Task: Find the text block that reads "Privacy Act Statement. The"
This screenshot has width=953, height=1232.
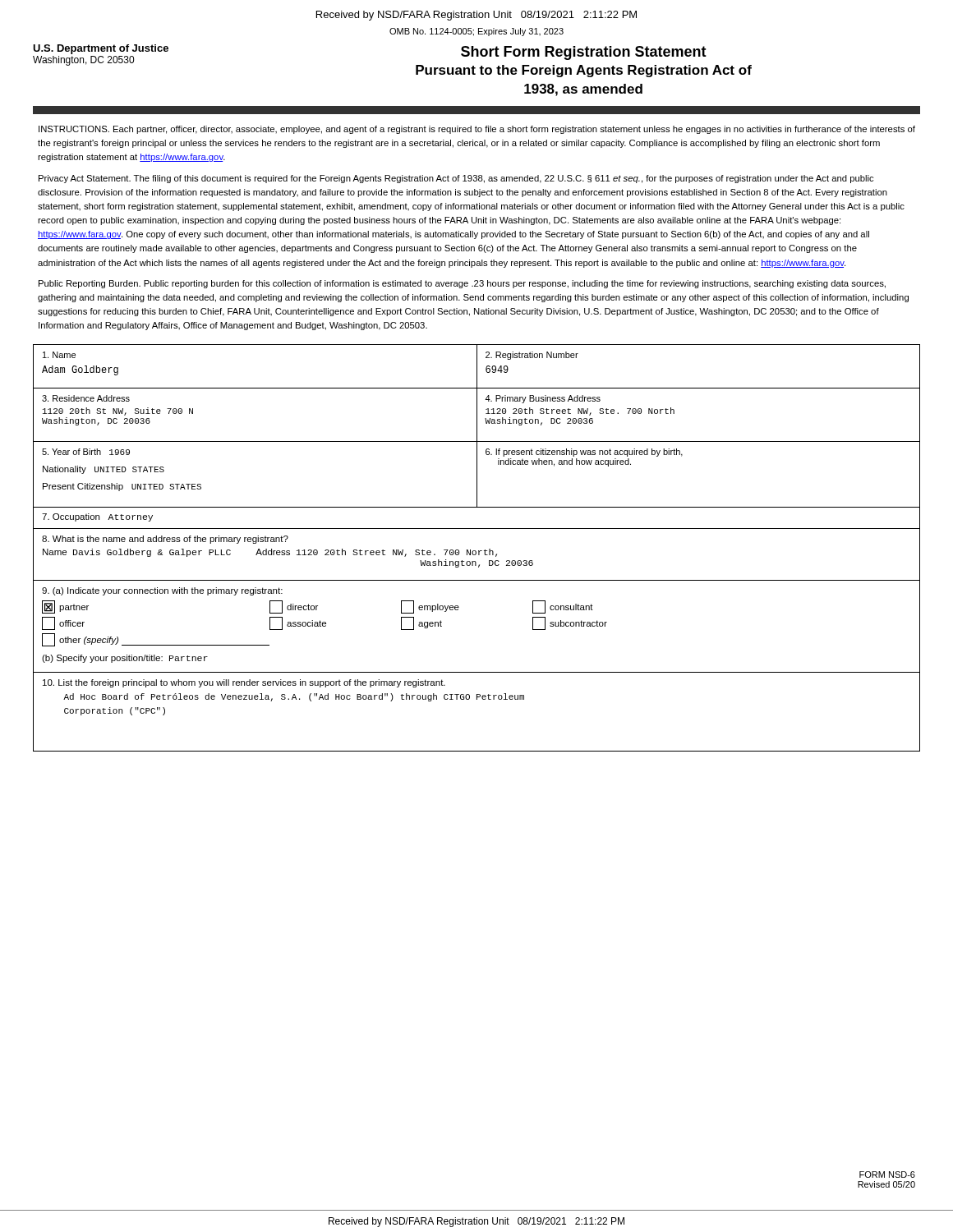Action: point(471,220)
